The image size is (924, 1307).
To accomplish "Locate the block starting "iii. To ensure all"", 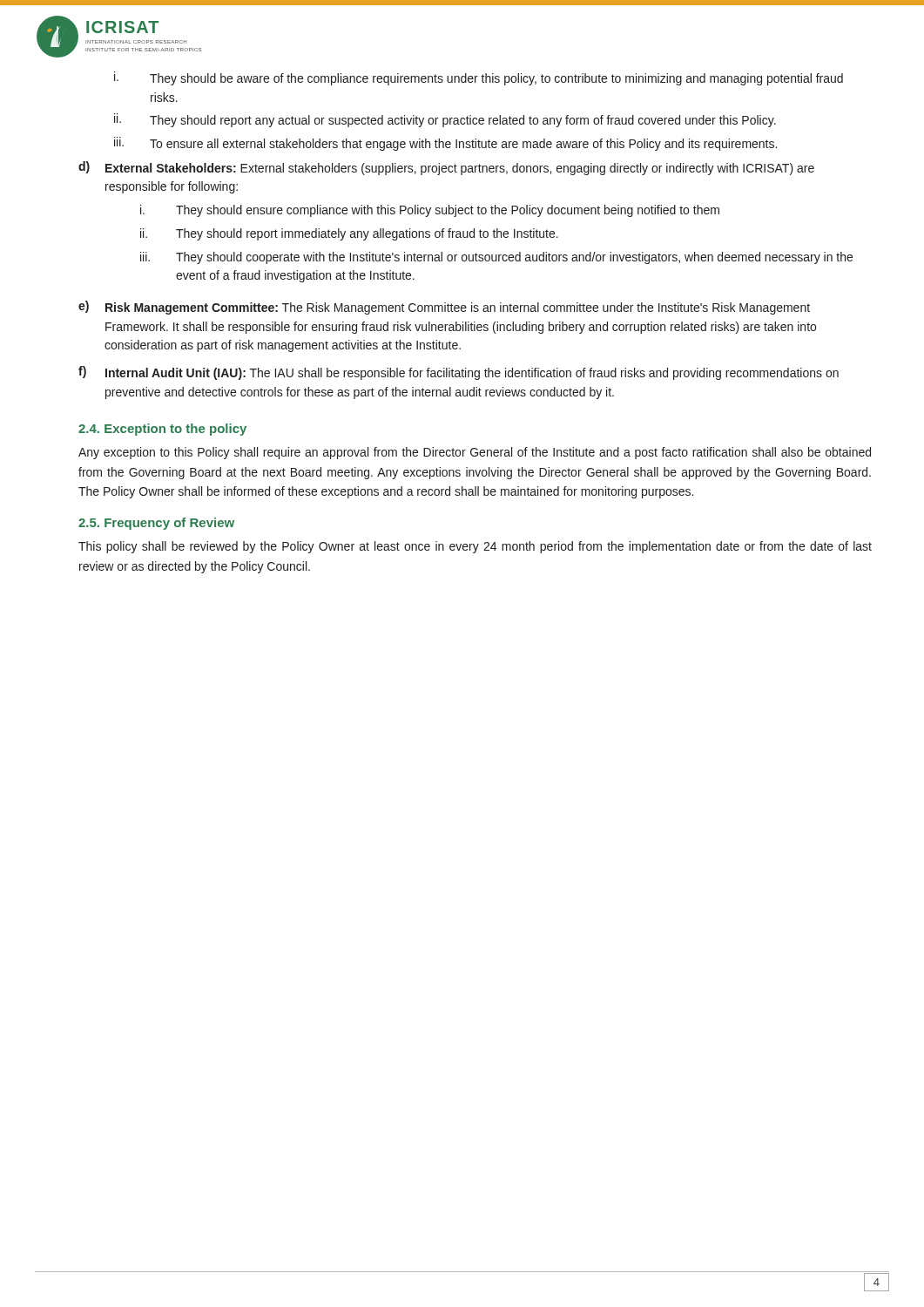I will click(x=492, y=145).
